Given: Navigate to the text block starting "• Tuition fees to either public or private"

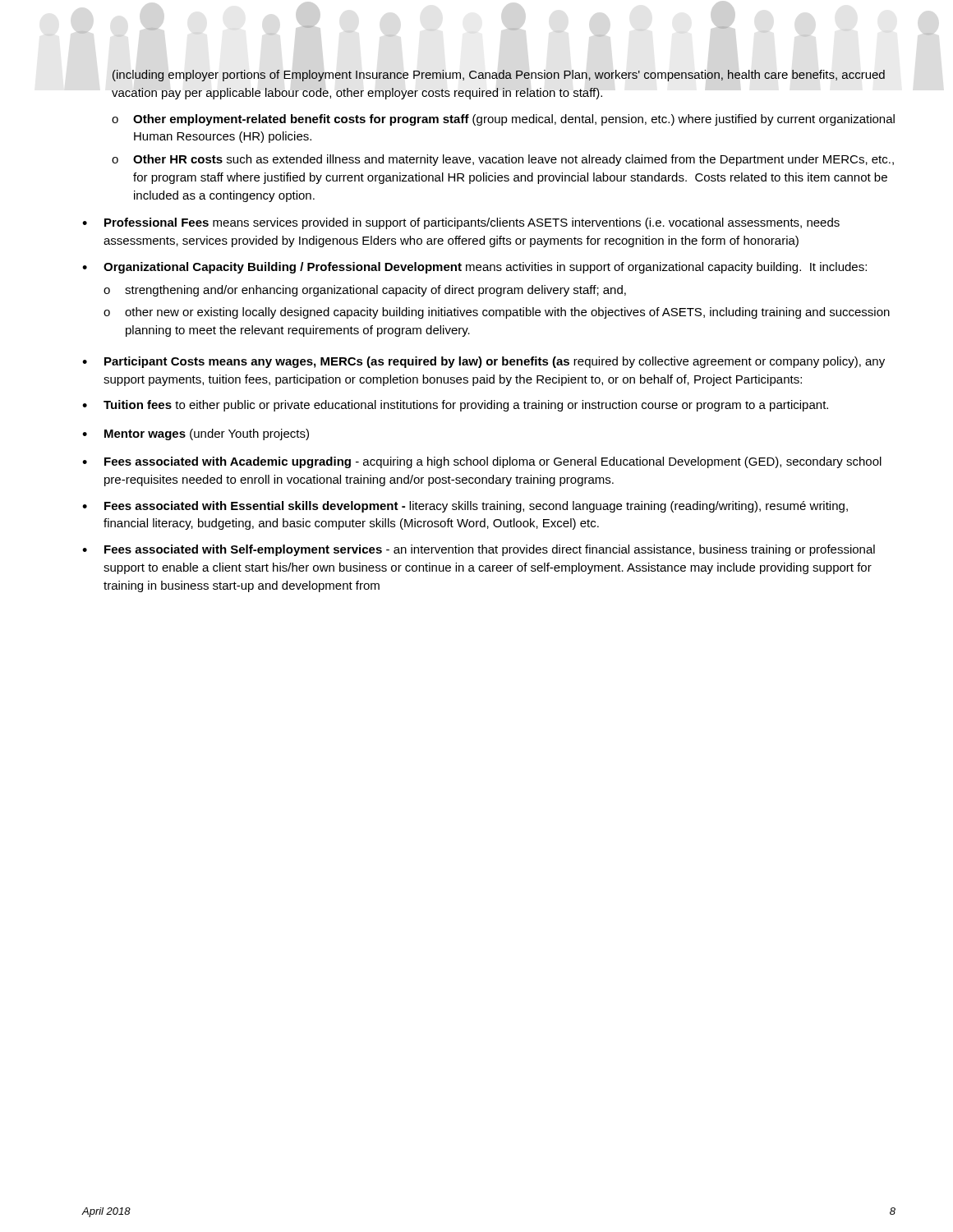Looking at the screenshot, I should click(x=489, y=406).
